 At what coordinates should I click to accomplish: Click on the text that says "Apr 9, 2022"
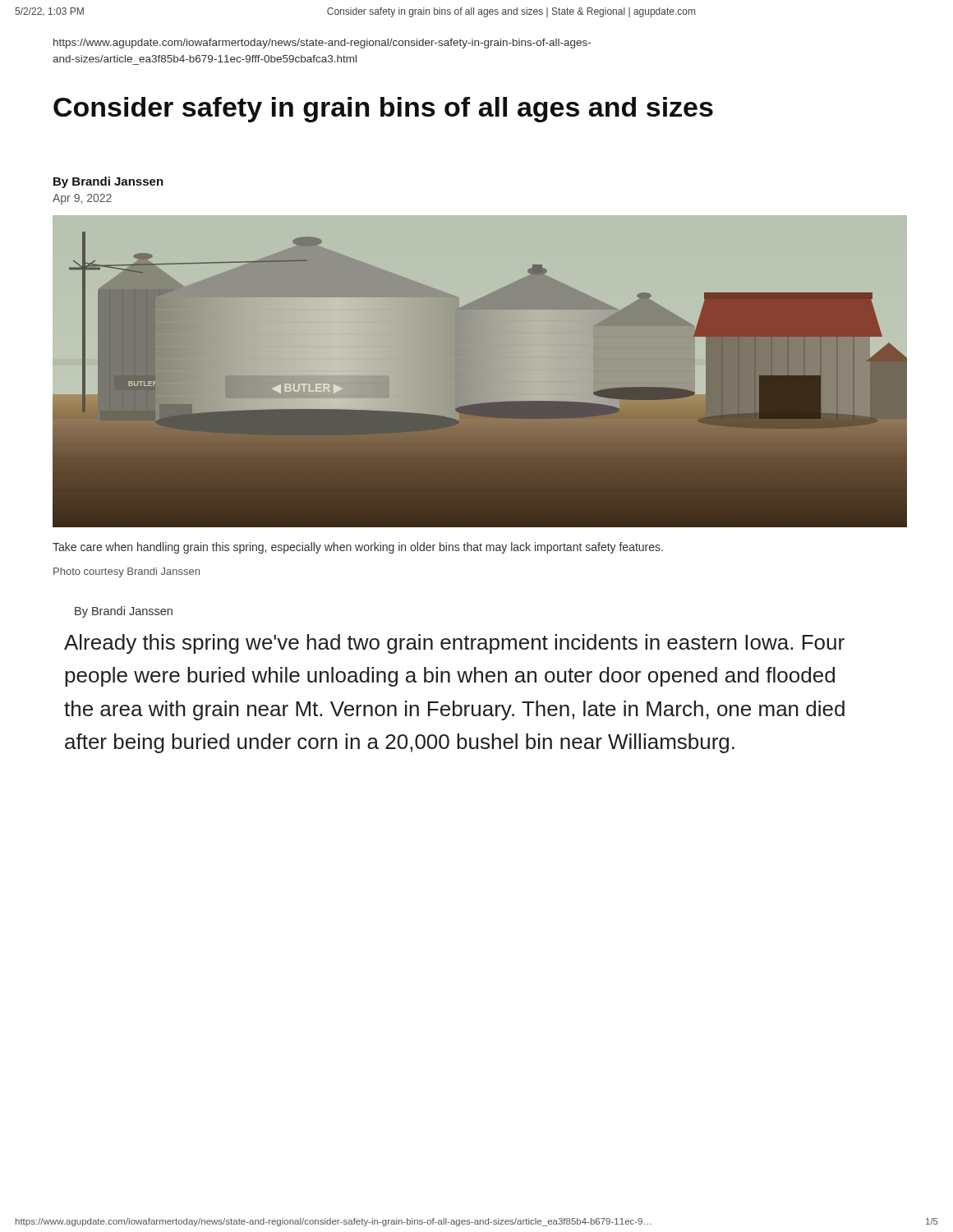(x=82, y=198)
